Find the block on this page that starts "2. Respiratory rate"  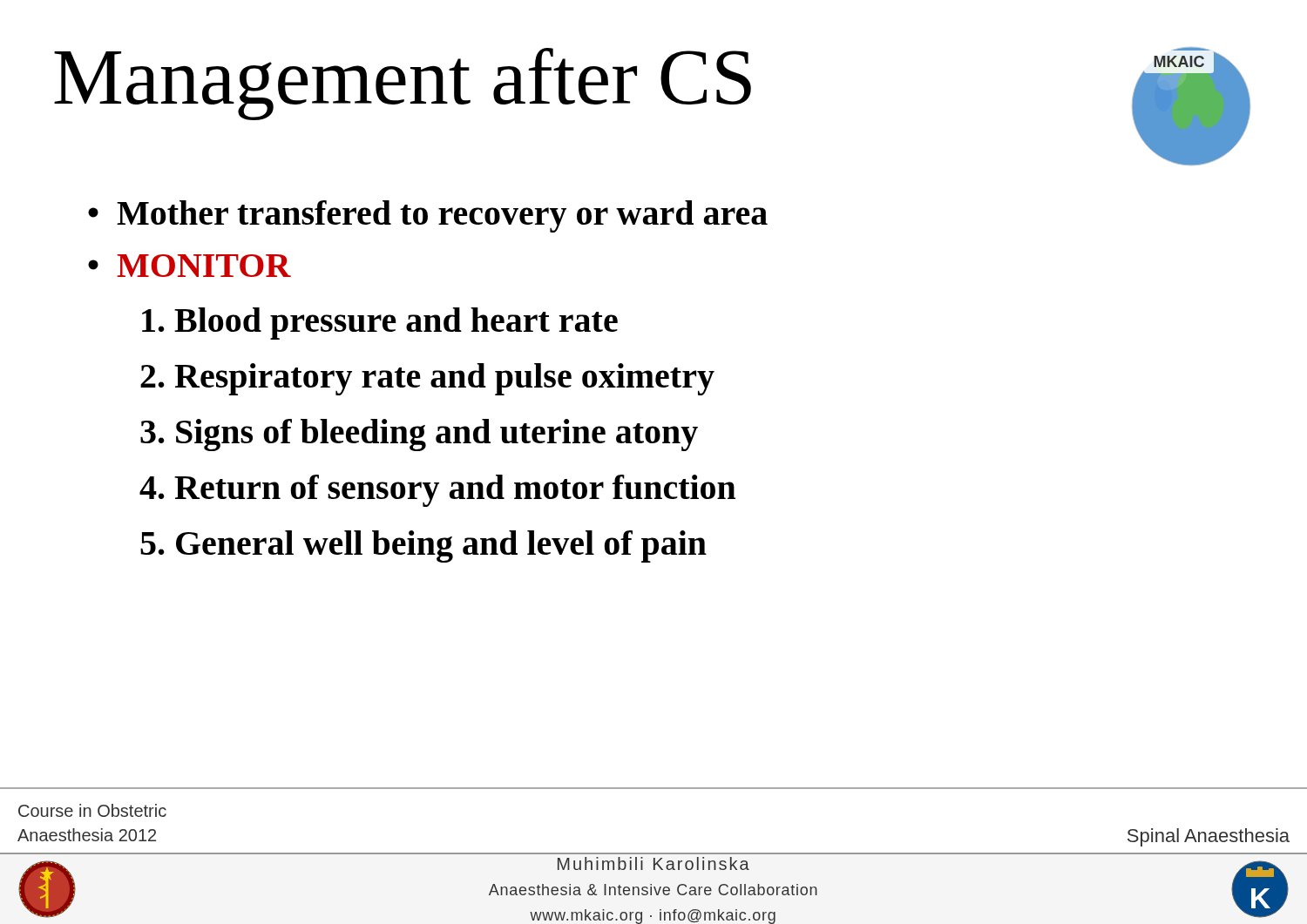(427, 376)
